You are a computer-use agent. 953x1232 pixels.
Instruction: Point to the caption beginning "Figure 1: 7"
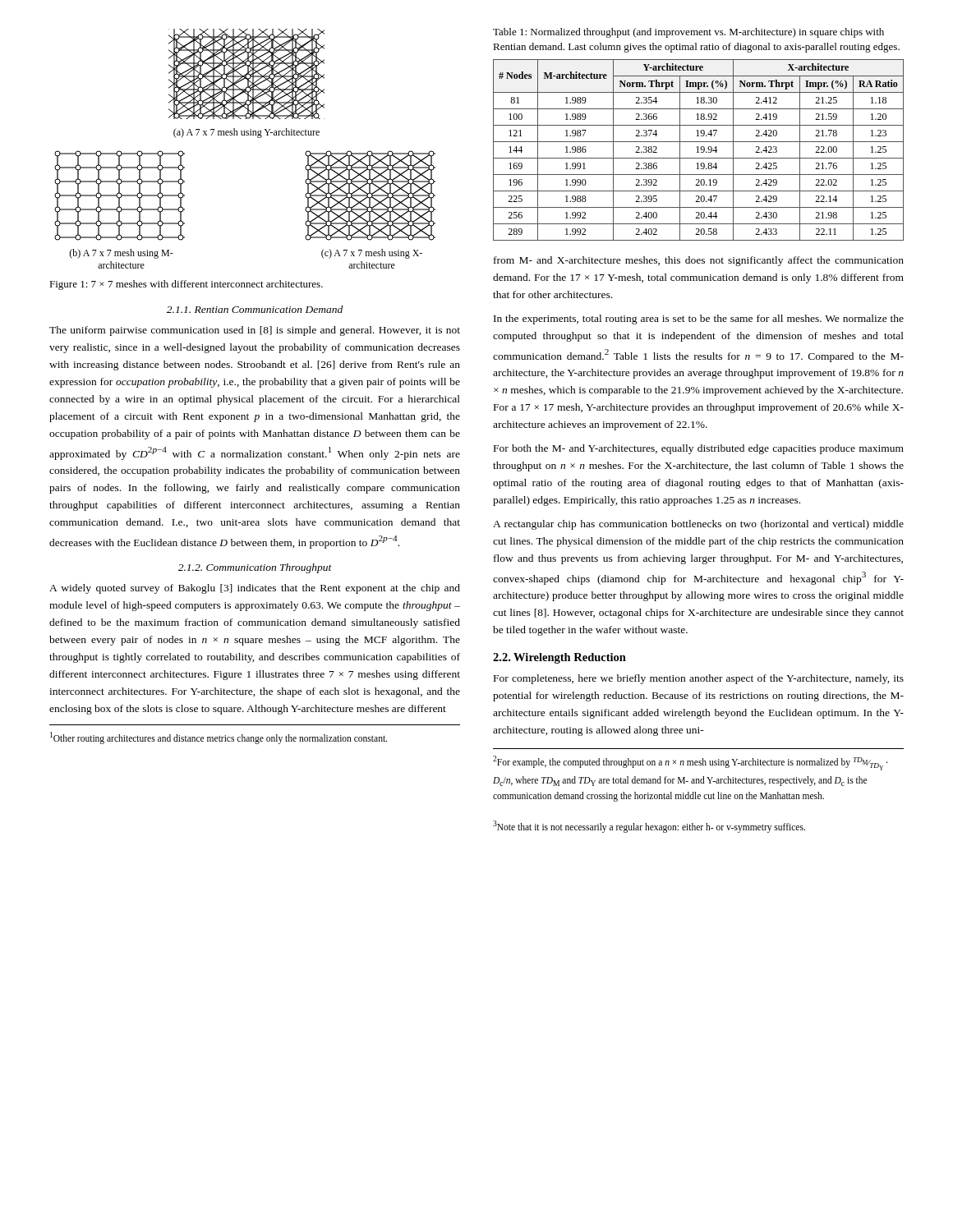click(186, 284)
